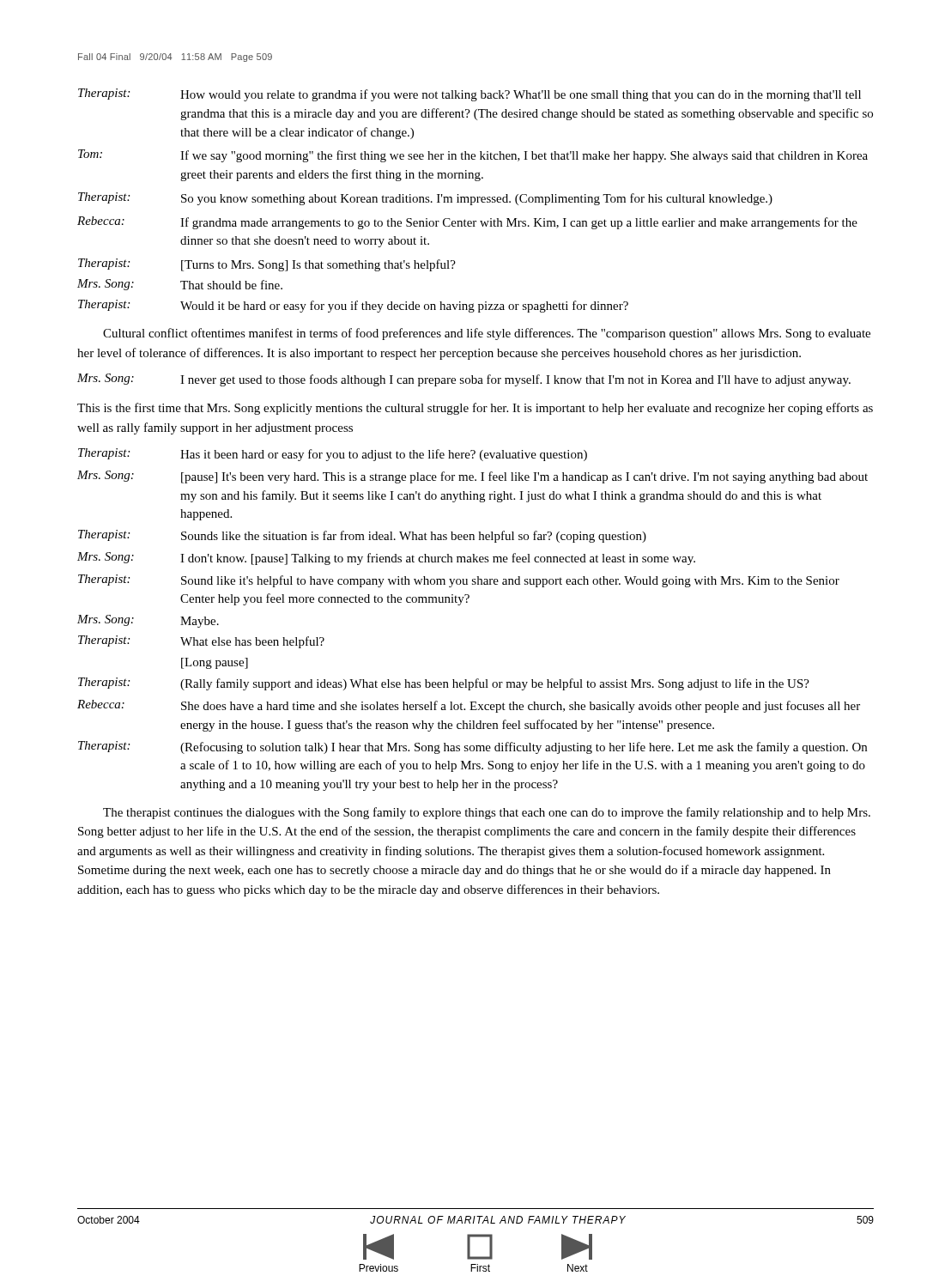
Task: Click on the text starting "Therapist: Sound like it's helpful to have"
Action: [x=476, y=590]
